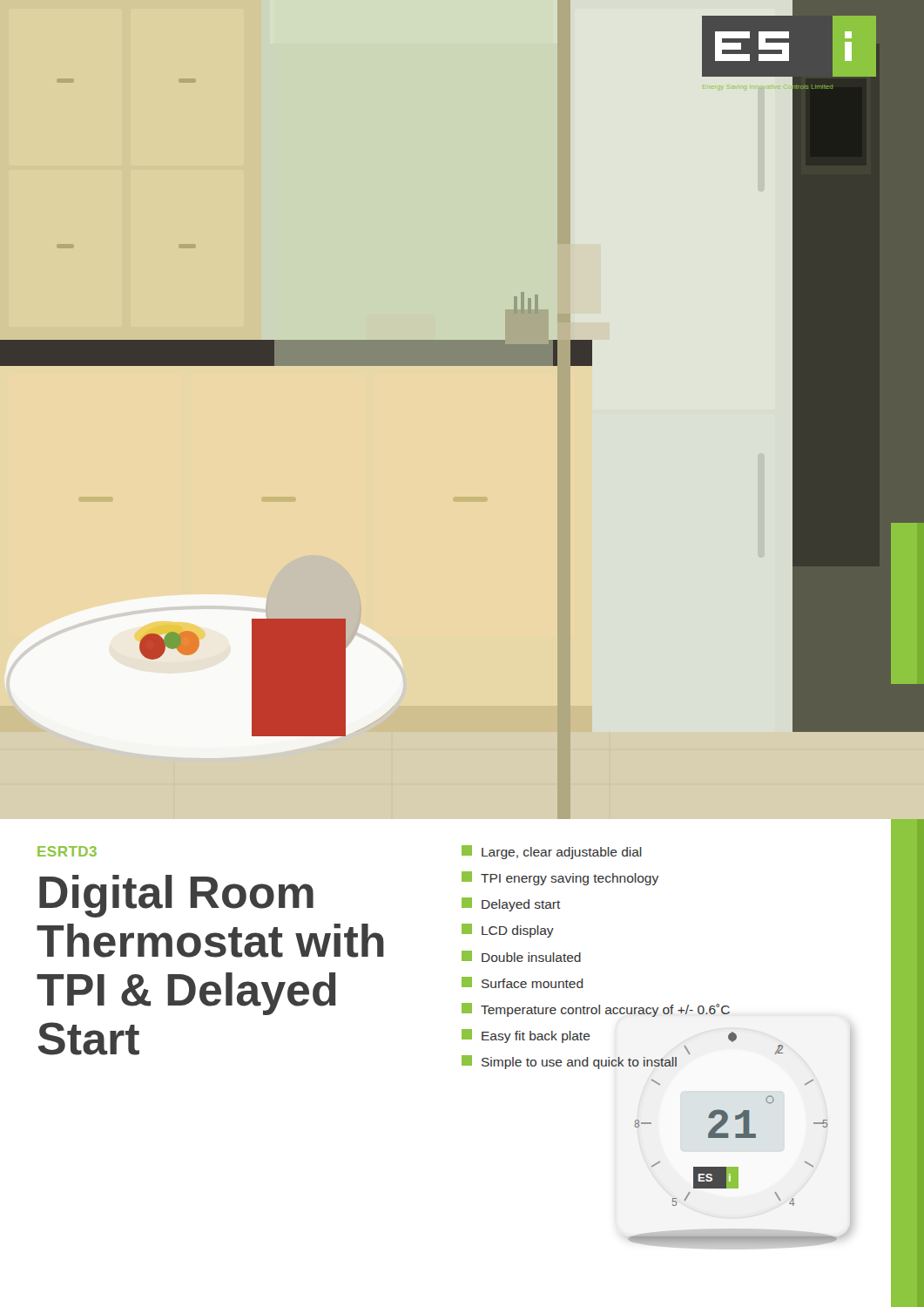924x1307 pixels.
Task: Point to "Large, clear adjustable dial"
Action: [x=552, y=852]
